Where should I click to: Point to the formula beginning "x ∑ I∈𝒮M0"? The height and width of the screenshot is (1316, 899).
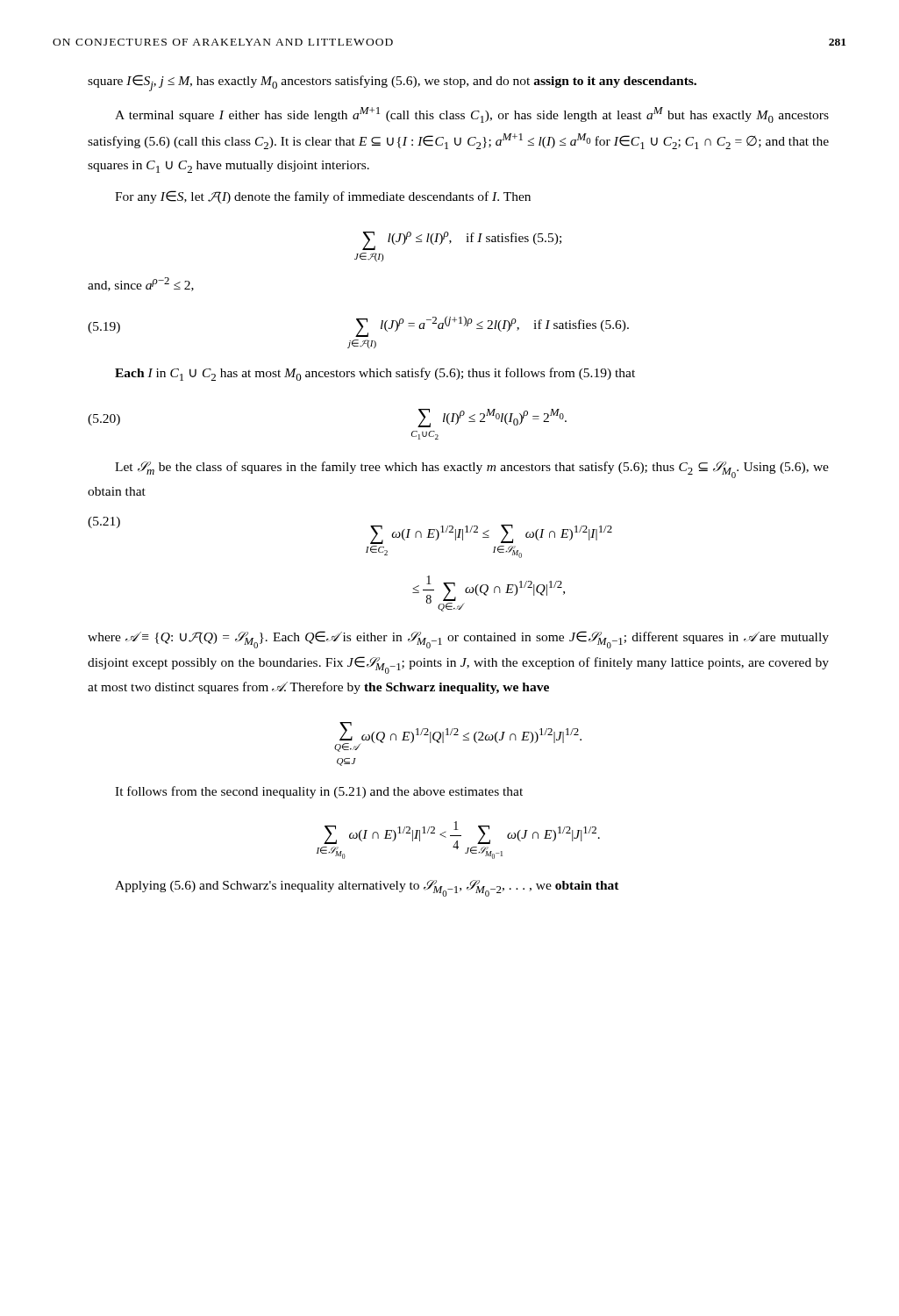(458, 836)
